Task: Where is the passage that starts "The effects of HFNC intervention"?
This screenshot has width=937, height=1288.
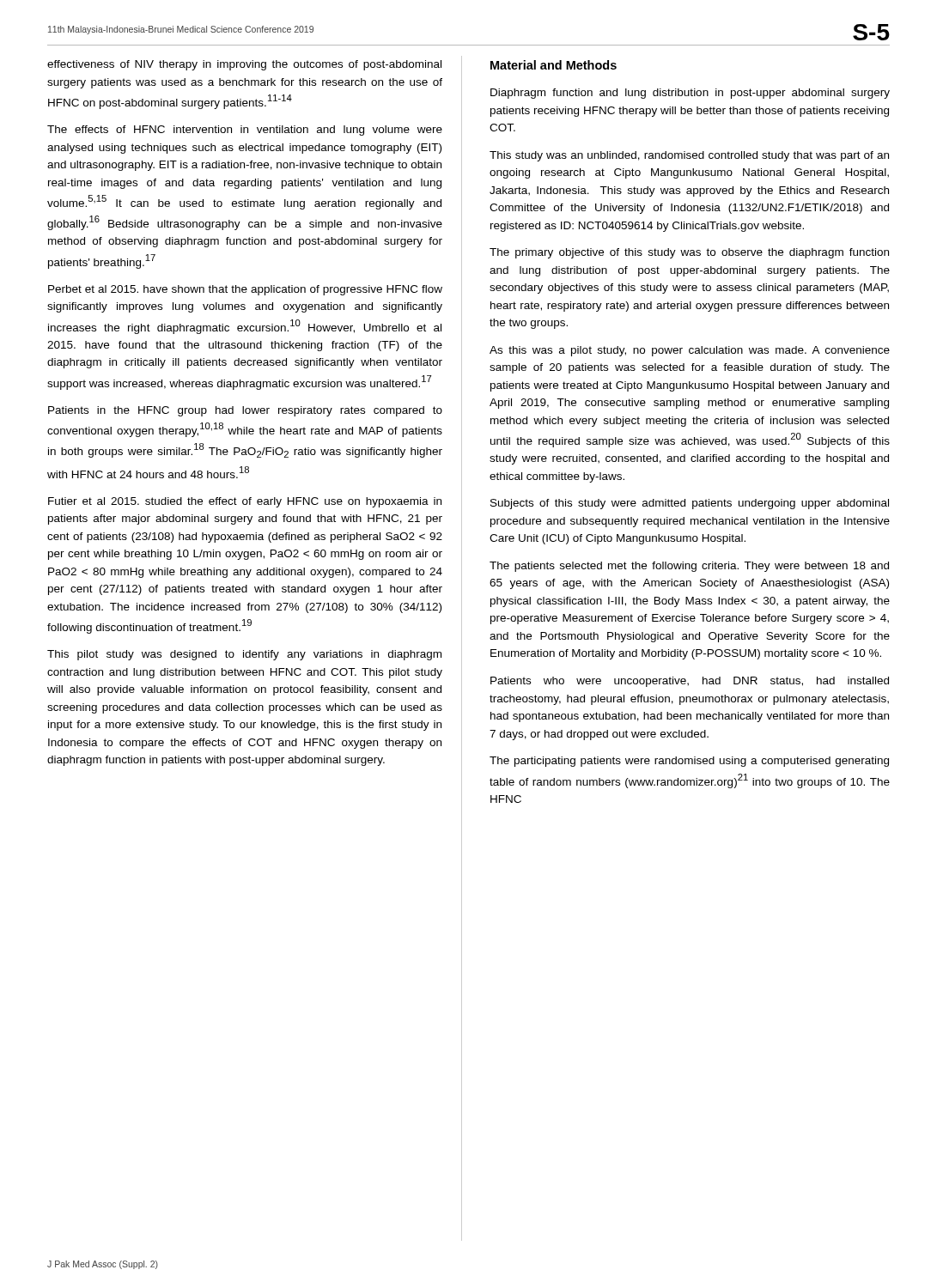Action: click(x=245, y=196)
